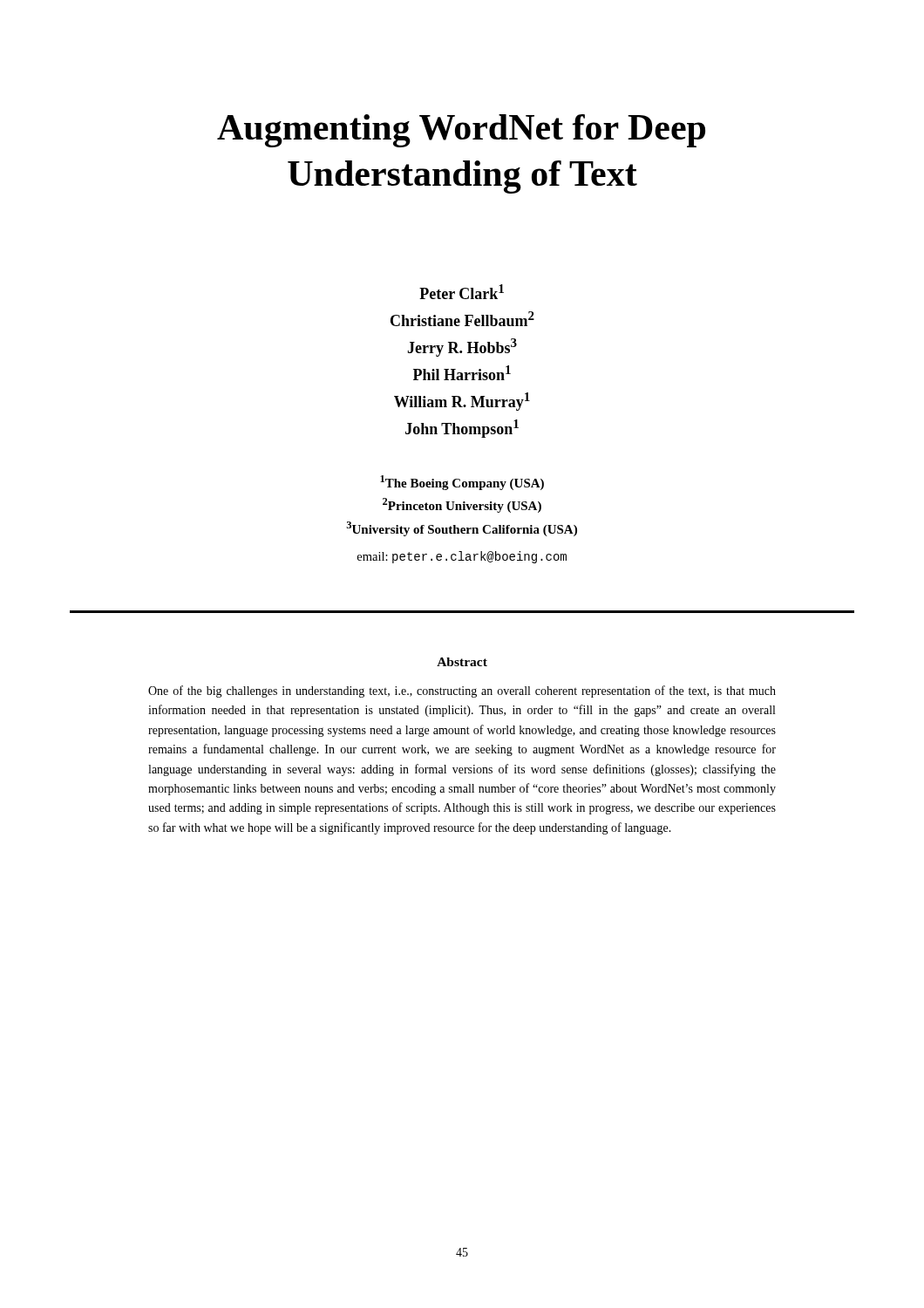Click on the text block containing "1The Boeing Company (USA) 2Princeton"
This screenshot has height=1308, width=924.
(x=462, y=505)
